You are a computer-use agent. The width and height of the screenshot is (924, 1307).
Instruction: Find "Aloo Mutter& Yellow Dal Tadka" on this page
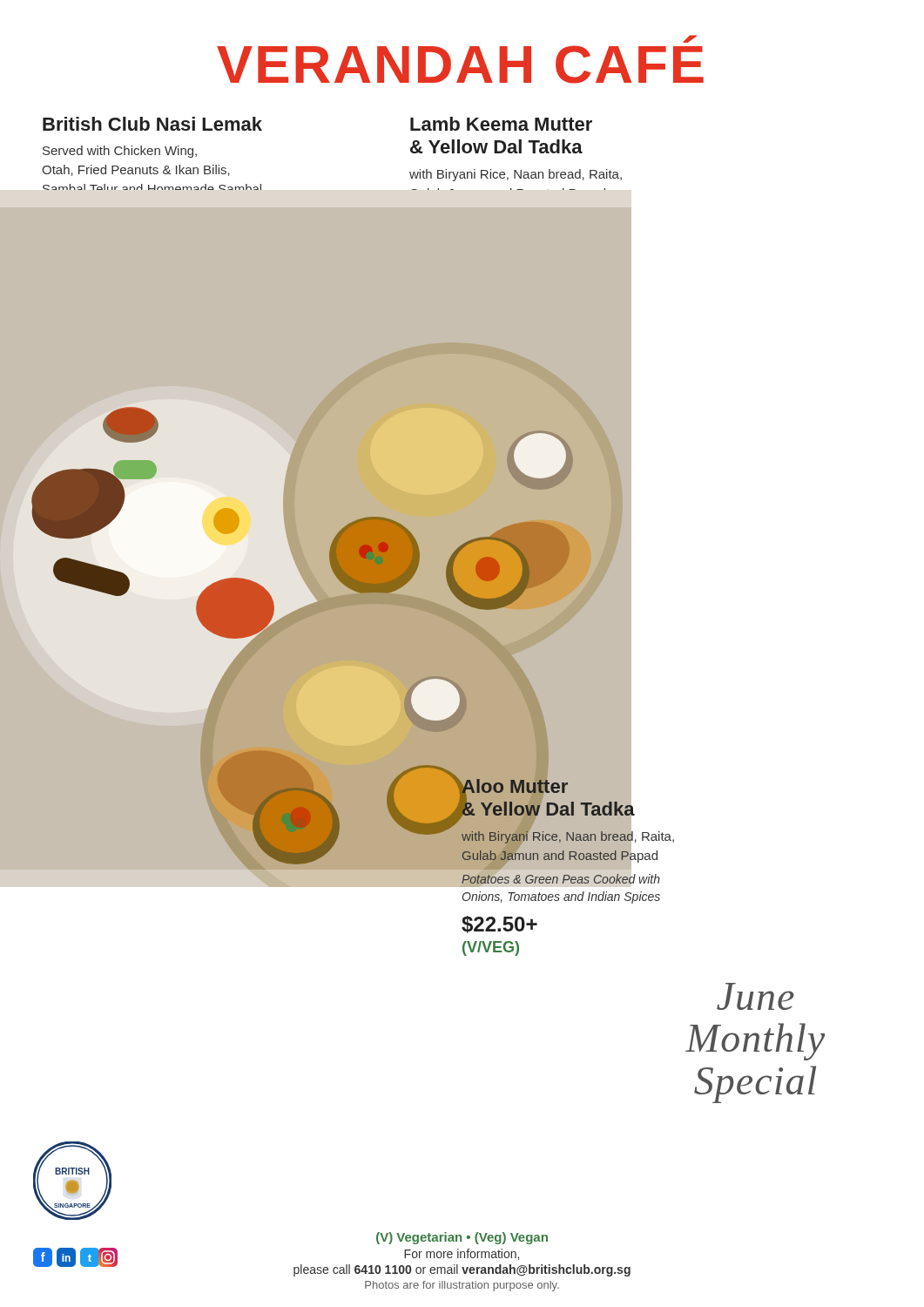coord(548,798)
